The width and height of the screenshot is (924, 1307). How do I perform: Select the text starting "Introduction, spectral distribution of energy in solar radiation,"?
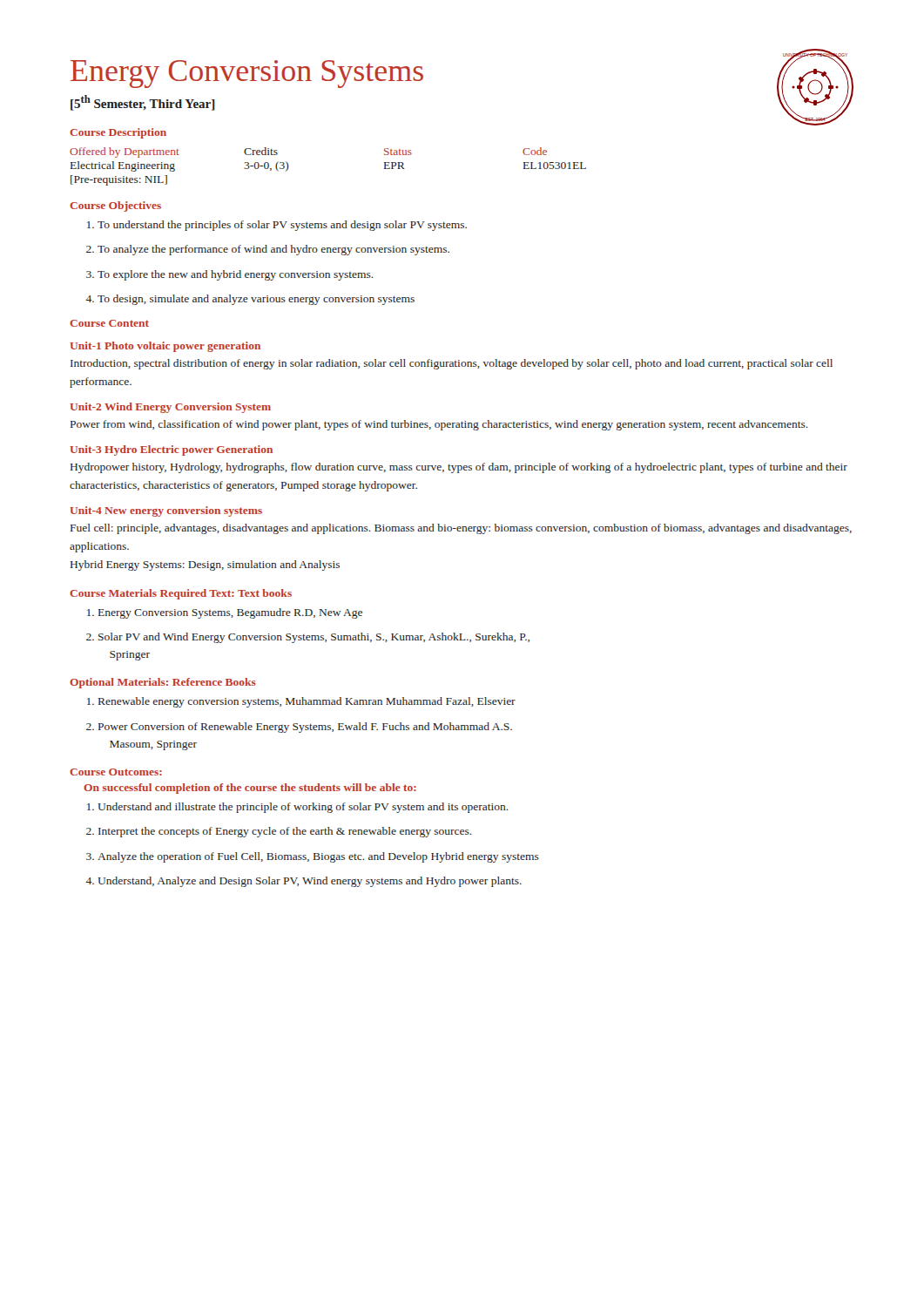[x=462, y=373]
